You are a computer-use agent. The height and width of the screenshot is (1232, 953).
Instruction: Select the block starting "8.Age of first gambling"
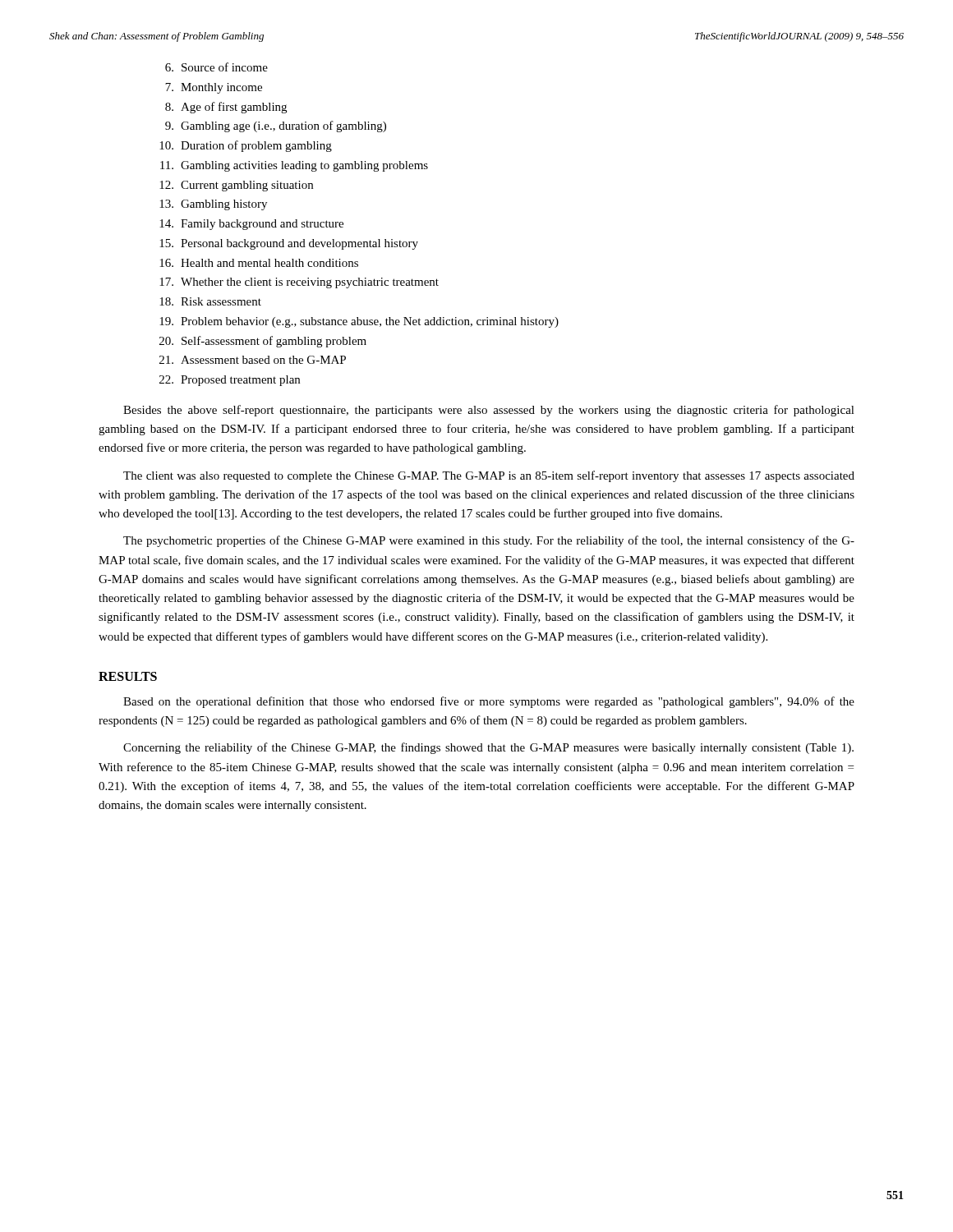pyautogui.click(x=218, y=107)
